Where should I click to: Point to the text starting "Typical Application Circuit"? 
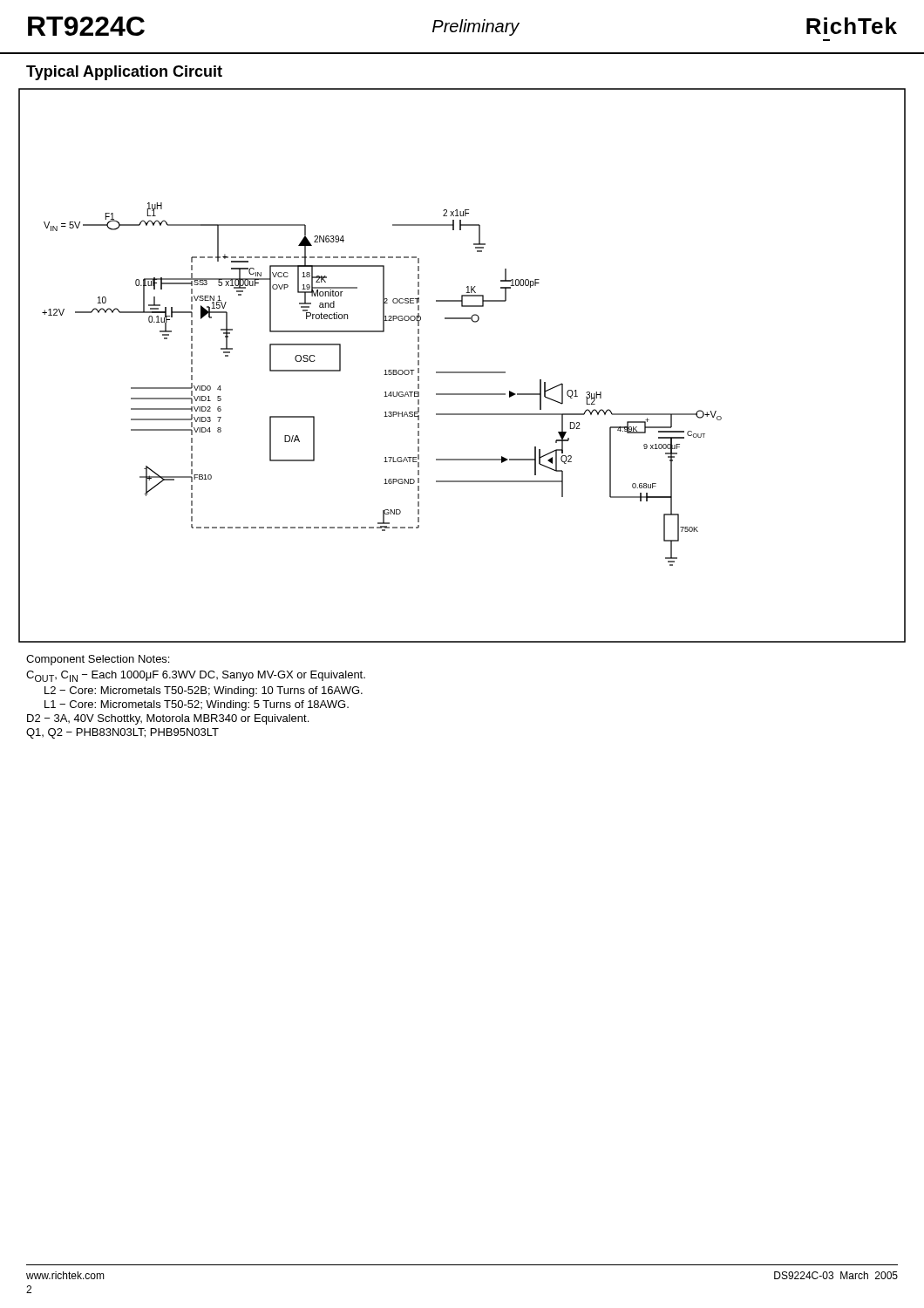[x=124, y=71]
